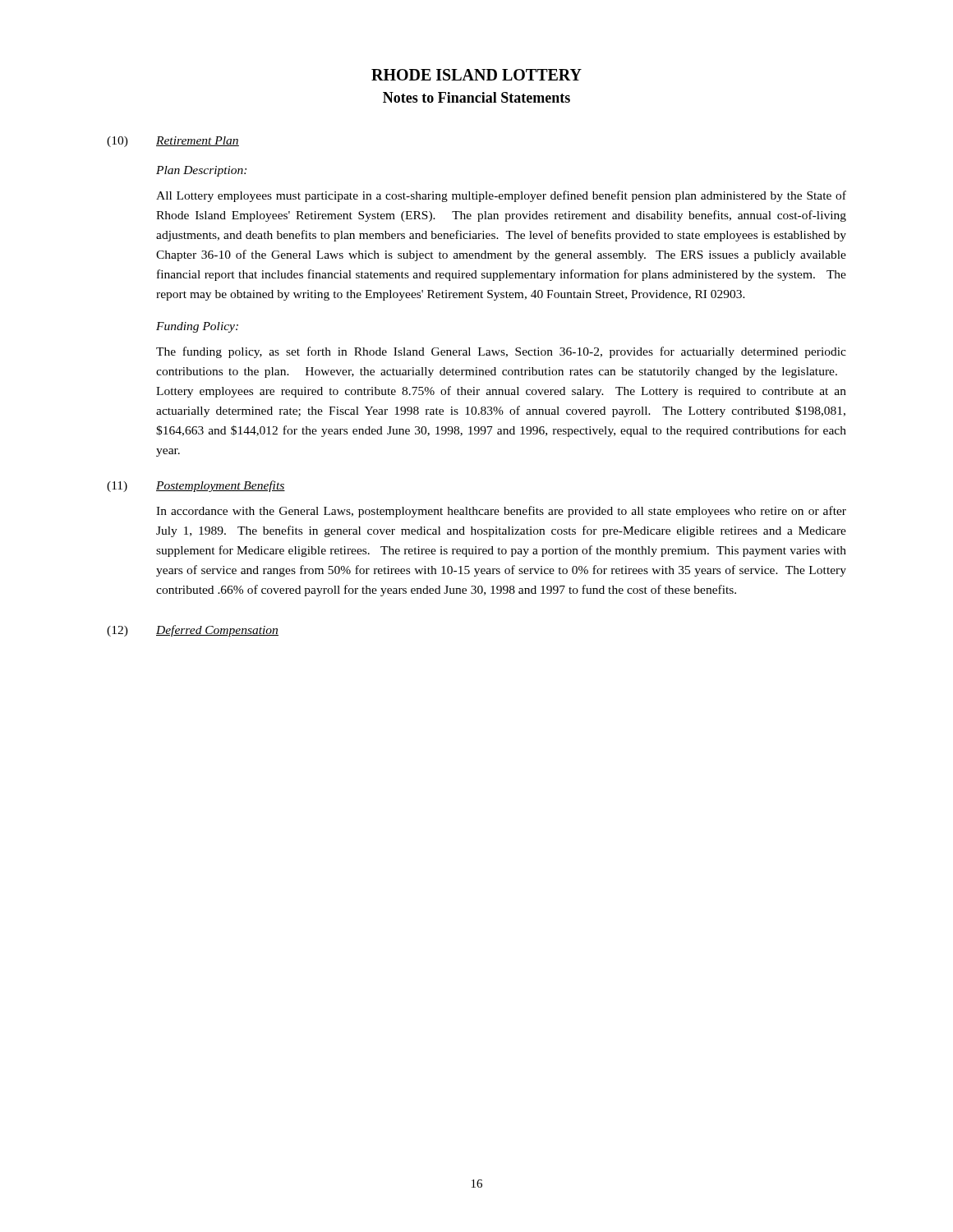This screenshot has height=1232, width=953.
Task: Point to the block beginning "In accordance with the General"
Action: click(501, 550)
